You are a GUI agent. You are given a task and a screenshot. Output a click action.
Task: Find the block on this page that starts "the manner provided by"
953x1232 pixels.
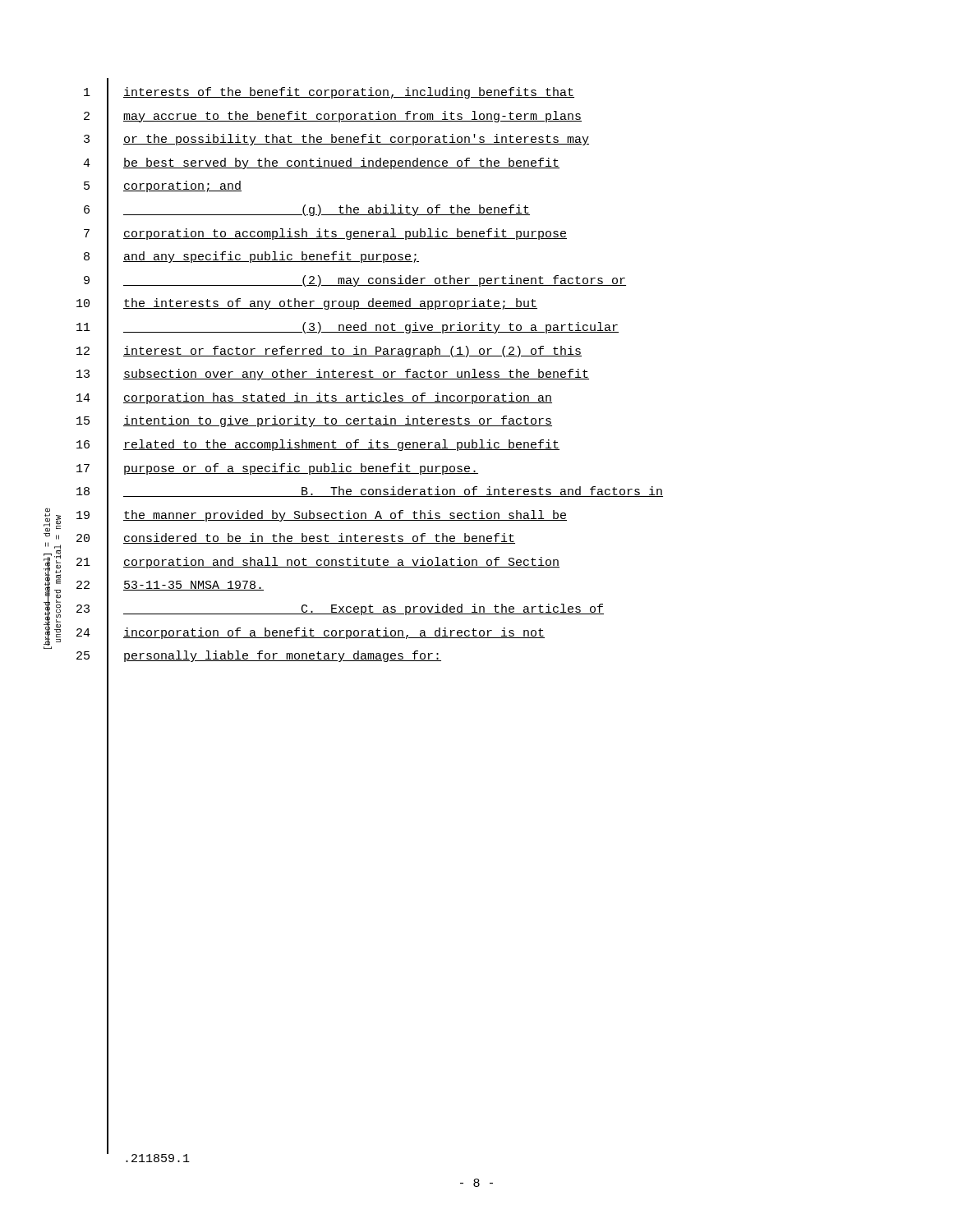[x=345, y=517]
